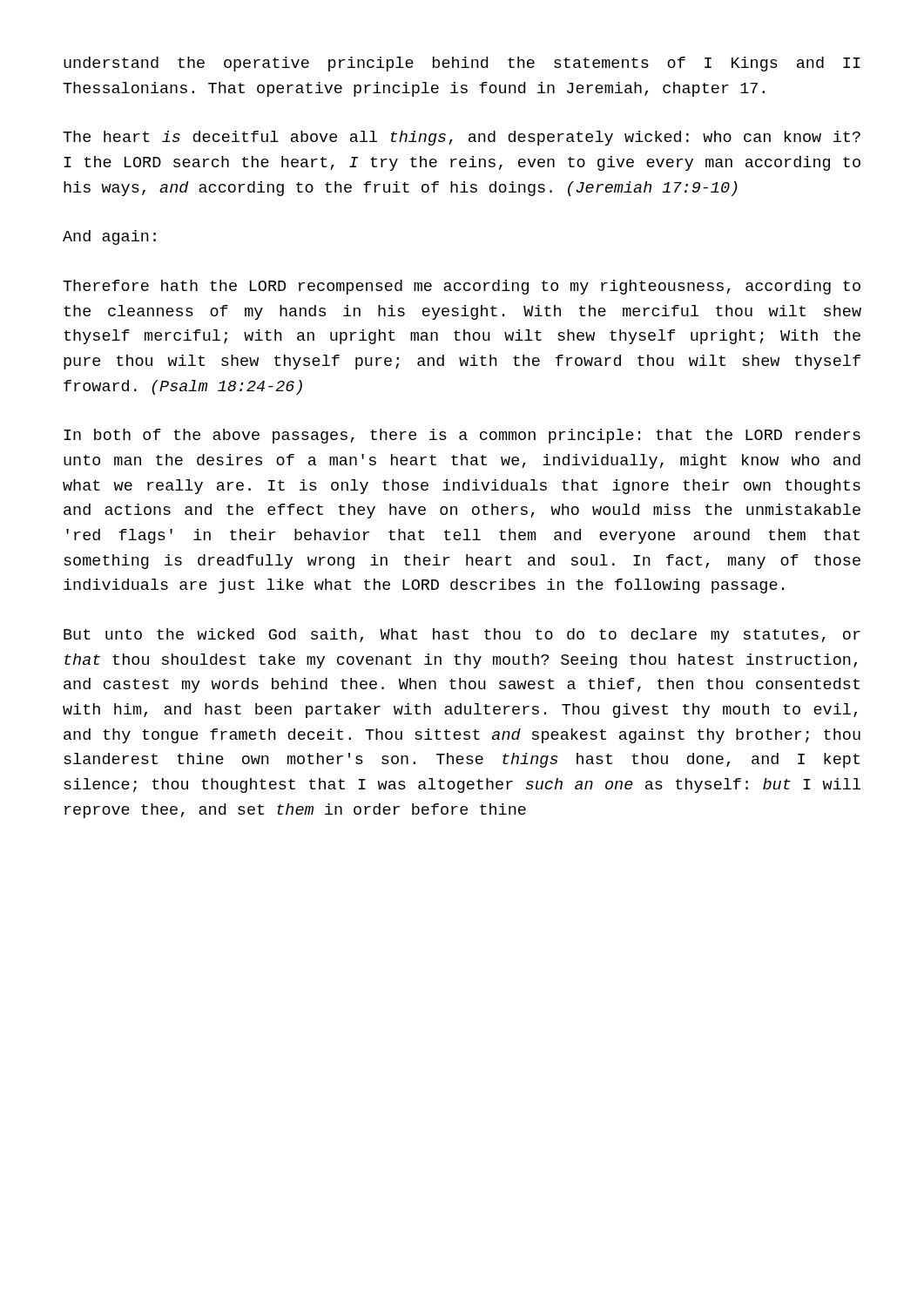Where is the passage that starts "Therefore hath the LORD recompensed"?
The height and width of the screenshot is (1307, 924).
click(x=462, y=337)
